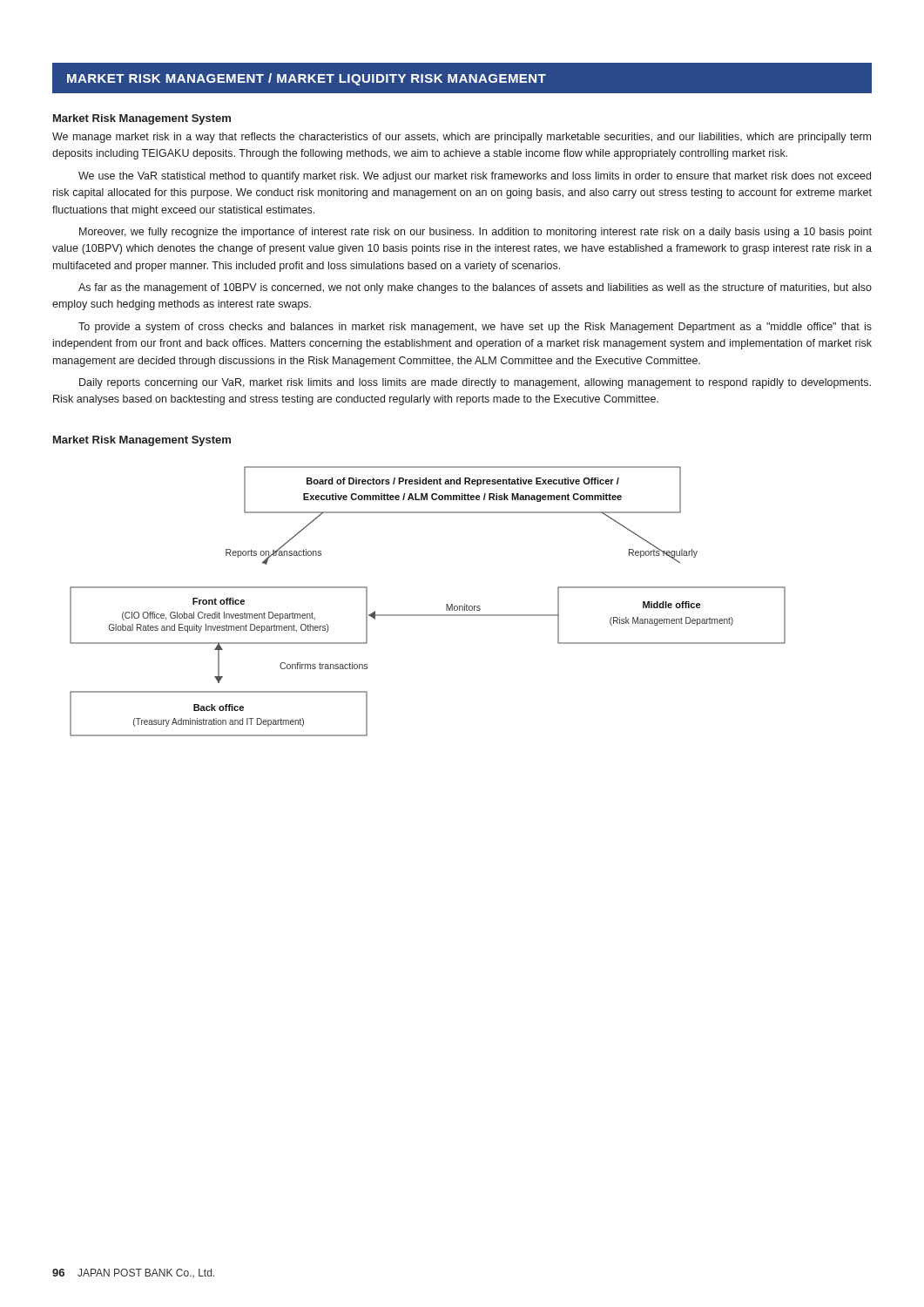Find the text block containing "Daily reports concerning"

point(462,391)
